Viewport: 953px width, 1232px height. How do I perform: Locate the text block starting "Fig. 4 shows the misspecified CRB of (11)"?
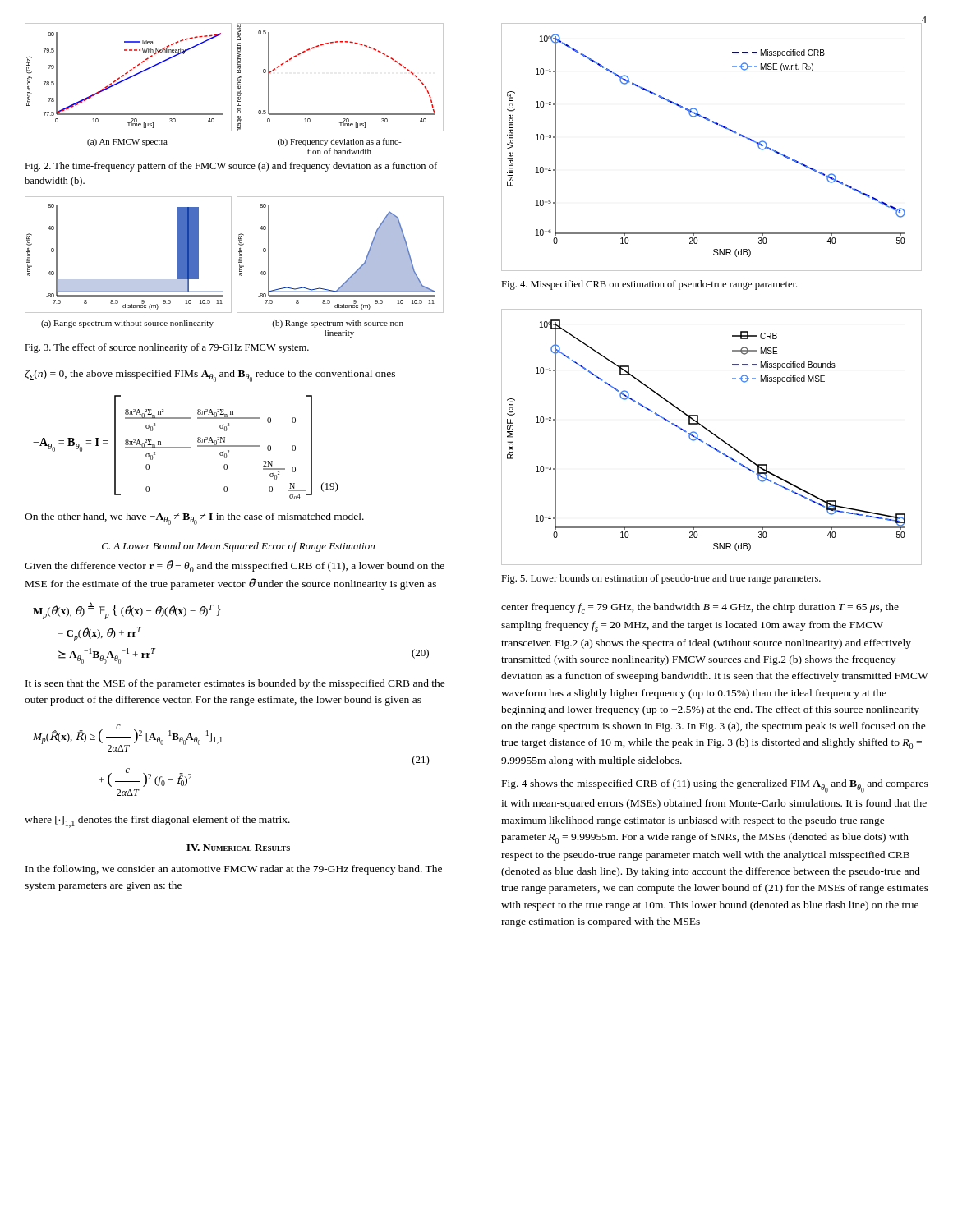(x=715, y=852)
